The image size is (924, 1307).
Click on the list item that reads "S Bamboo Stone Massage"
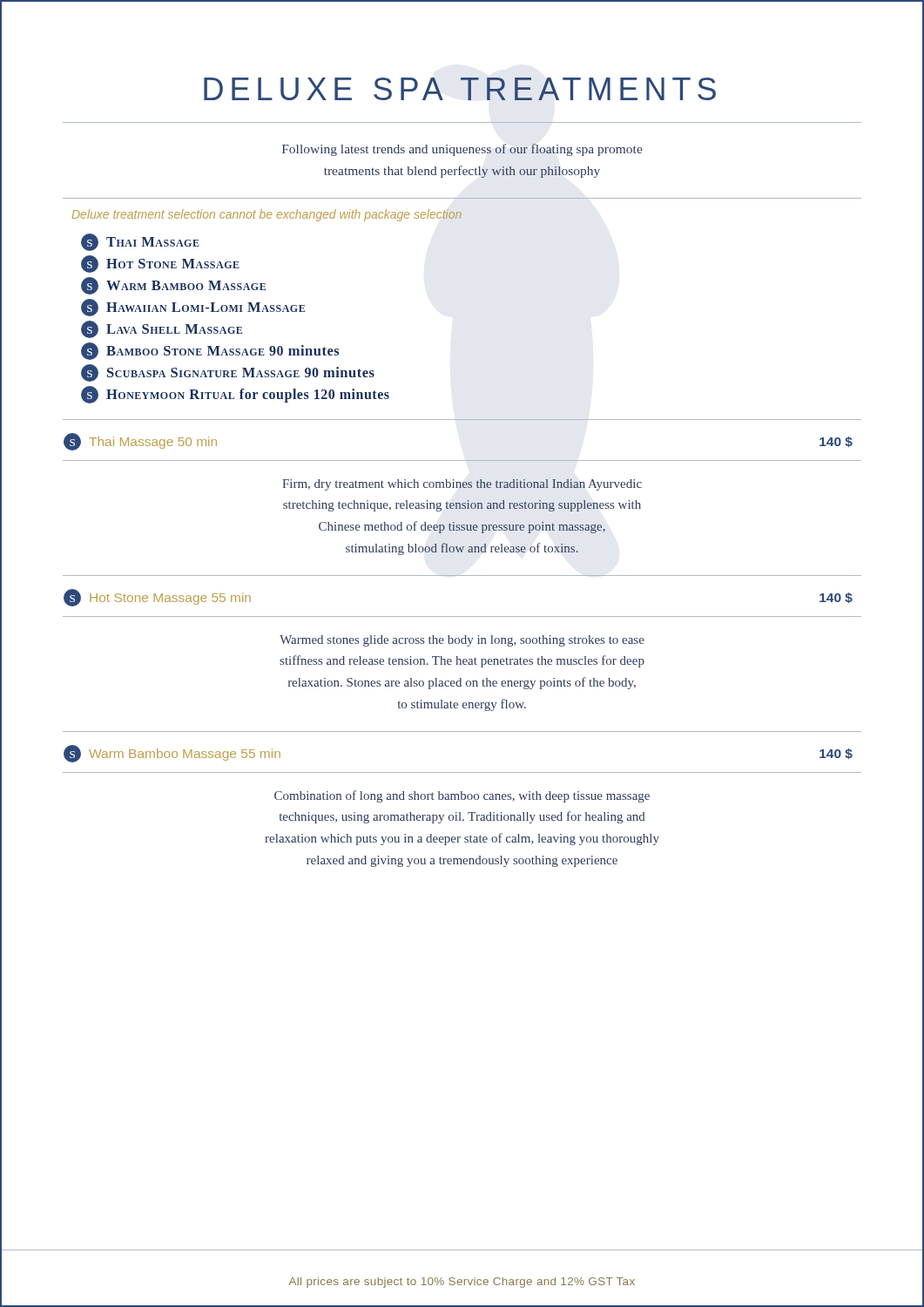(210, 351)
